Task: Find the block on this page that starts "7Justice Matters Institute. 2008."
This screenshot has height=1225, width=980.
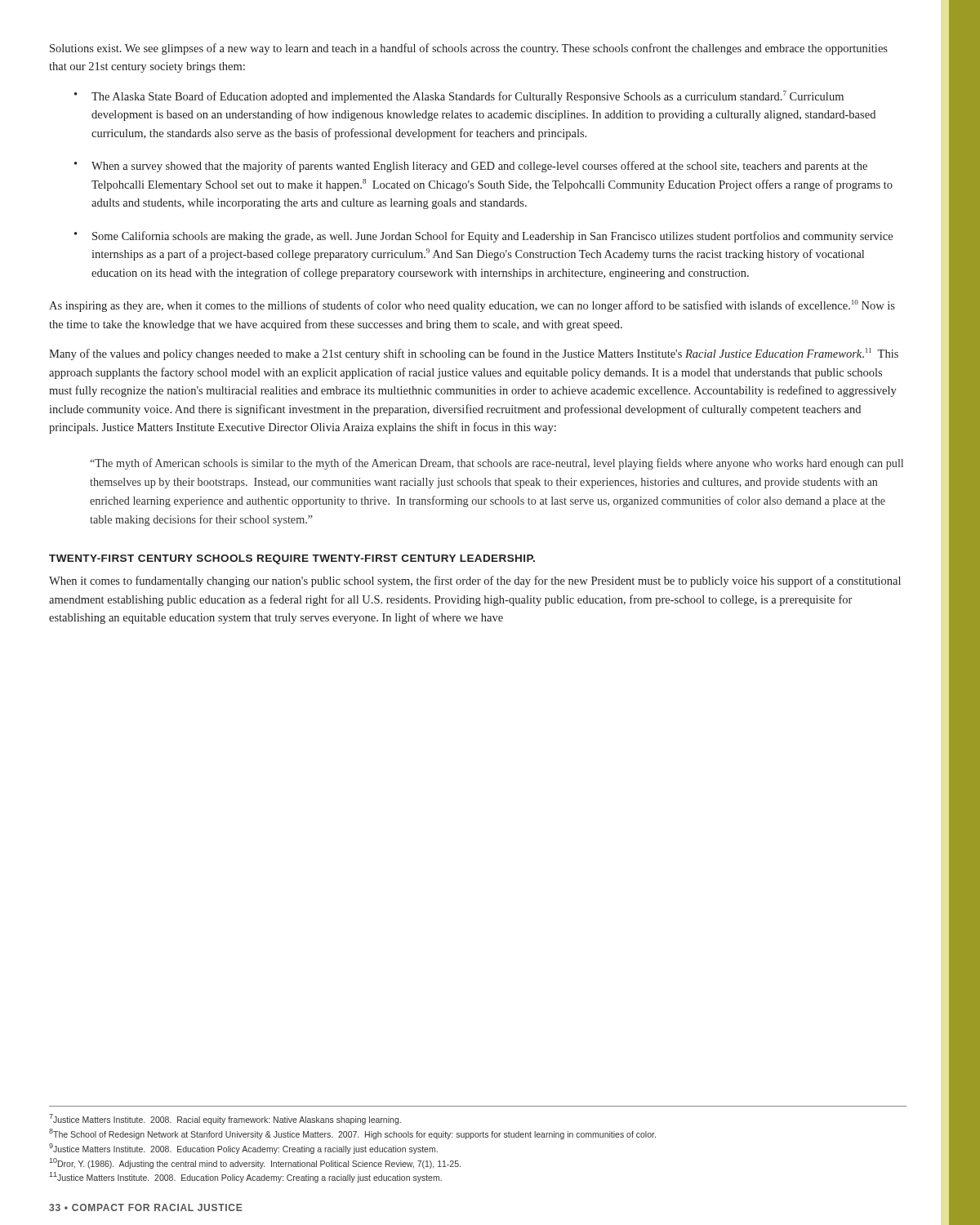Action: (x=225, y=1119)
